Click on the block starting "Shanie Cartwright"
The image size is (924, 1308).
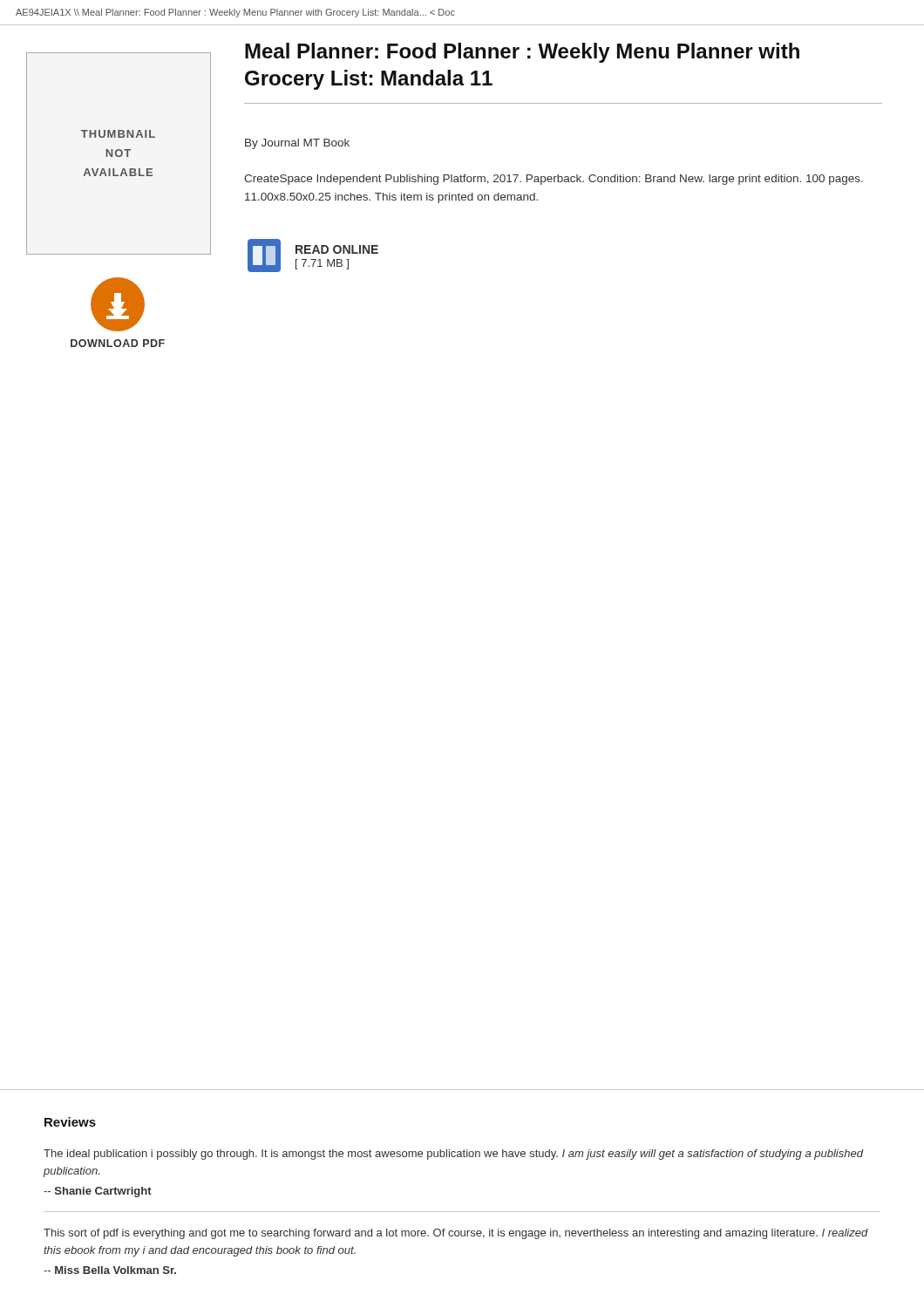click(97, 1191)
